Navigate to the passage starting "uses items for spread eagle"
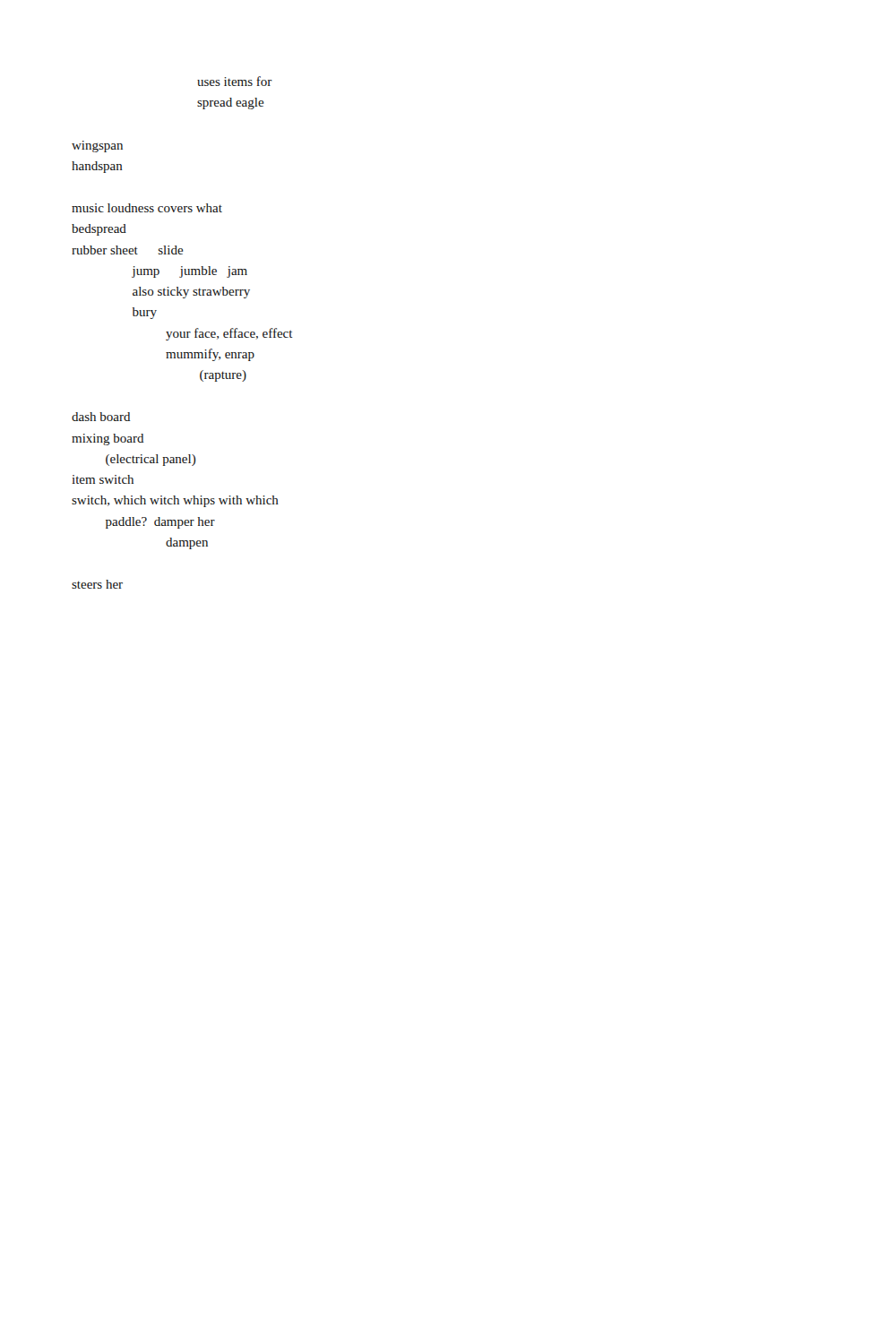Screen dimensions: 1344x896 (x=234, y=92)
